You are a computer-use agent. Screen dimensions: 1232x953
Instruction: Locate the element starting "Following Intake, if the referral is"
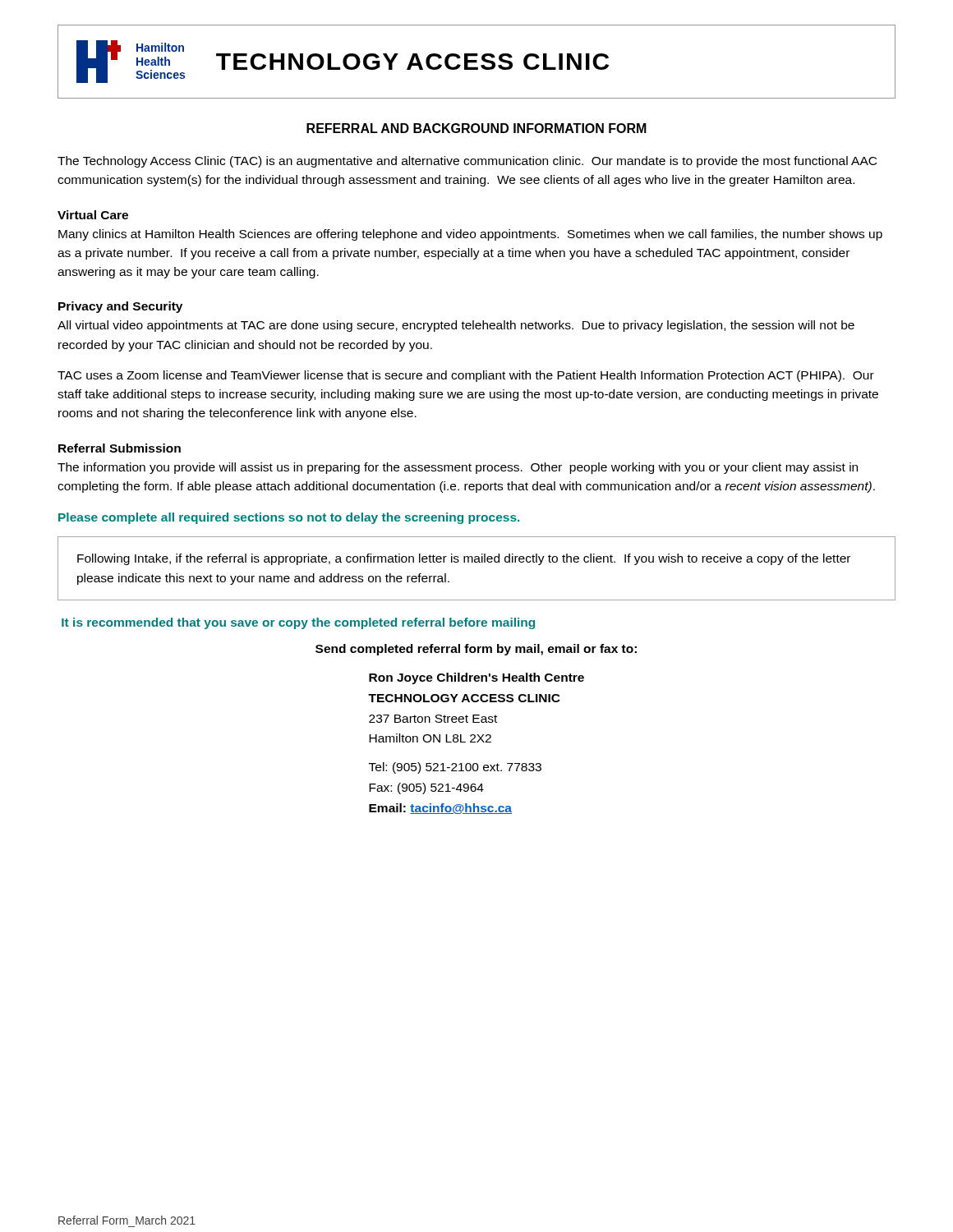click(464, 568)
